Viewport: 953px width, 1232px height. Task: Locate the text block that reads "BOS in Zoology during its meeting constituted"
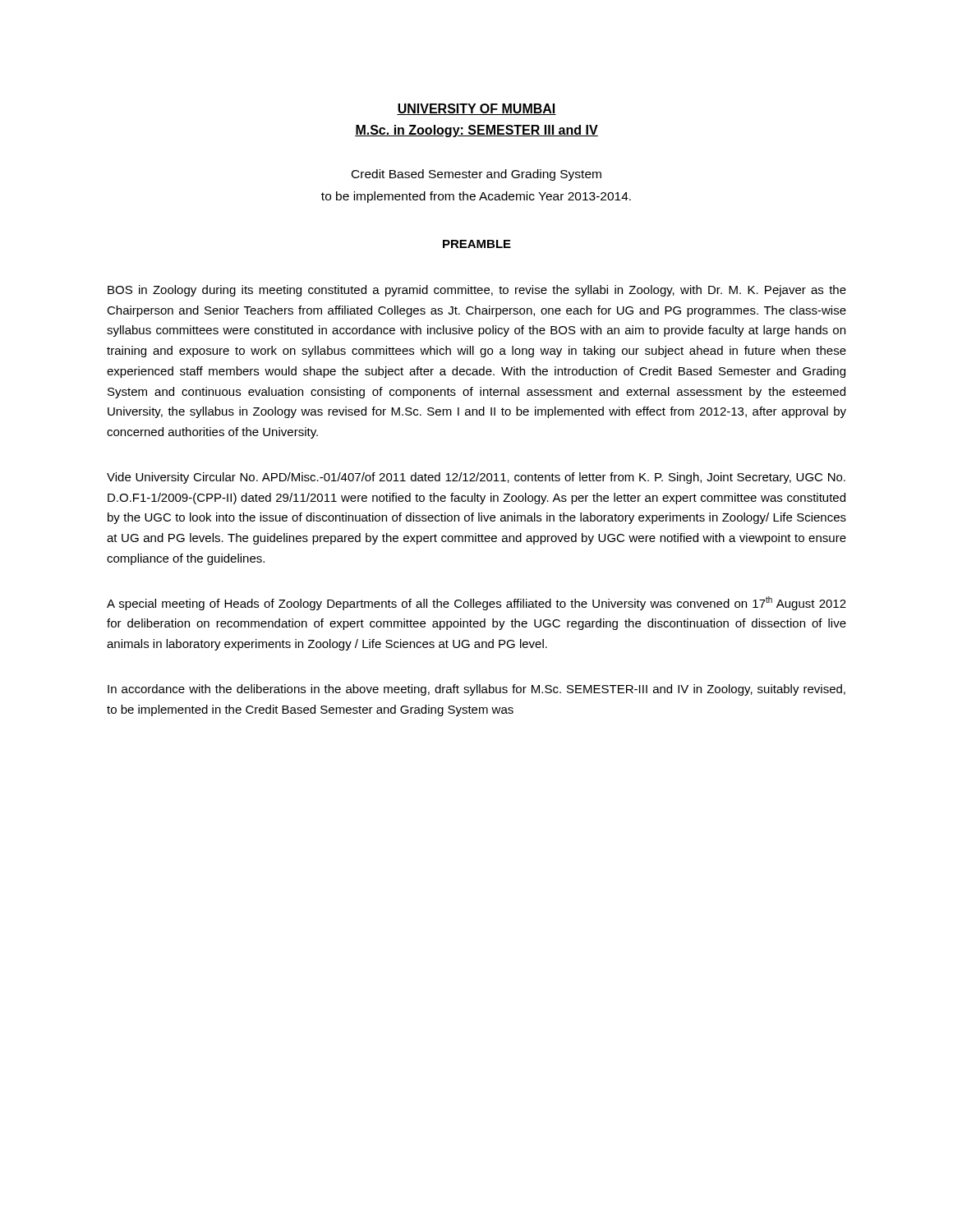476,361
